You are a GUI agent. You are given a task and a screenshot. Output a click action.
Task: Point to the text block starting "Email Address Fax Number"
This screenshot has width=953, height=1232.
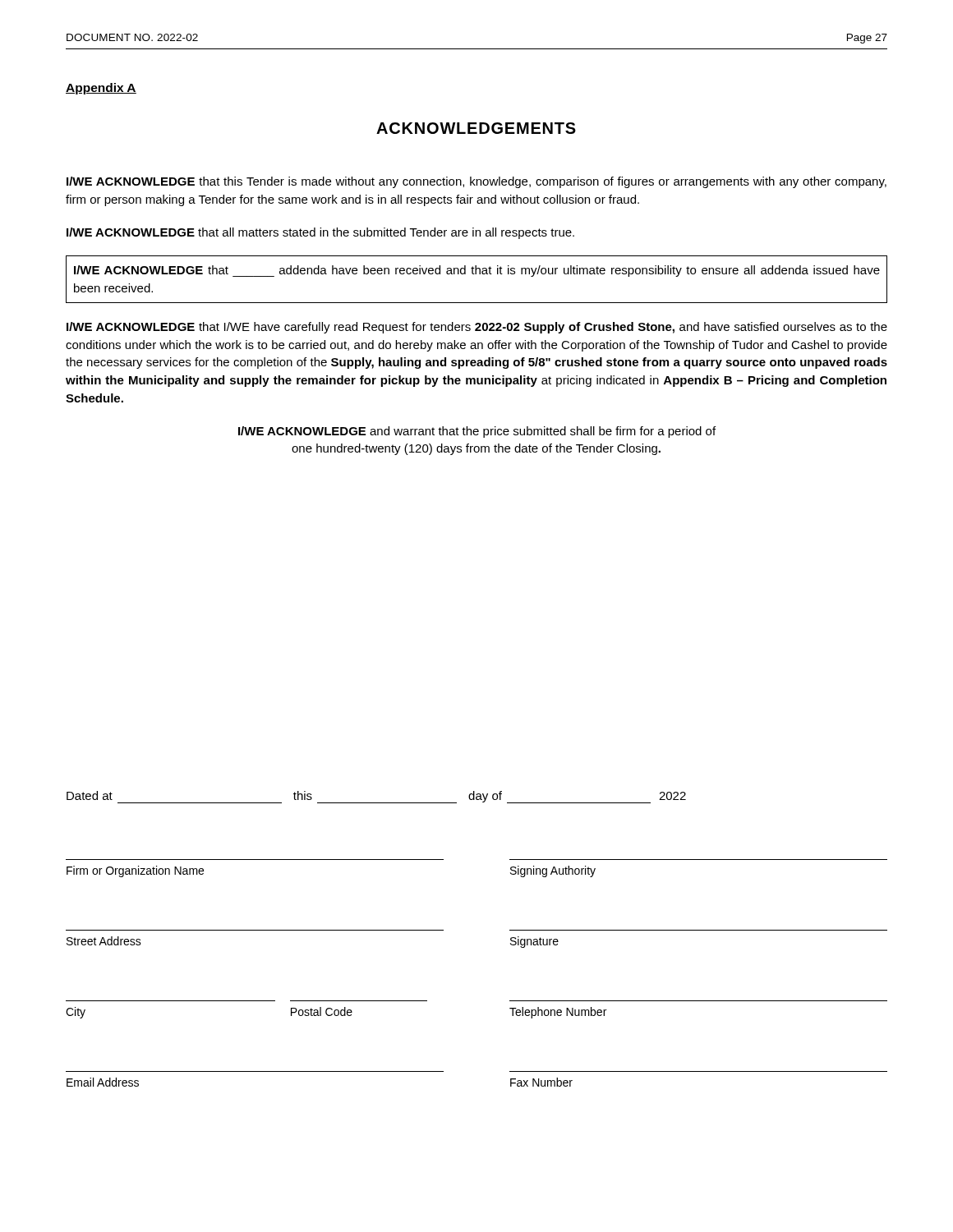[x=100, y=1082]
